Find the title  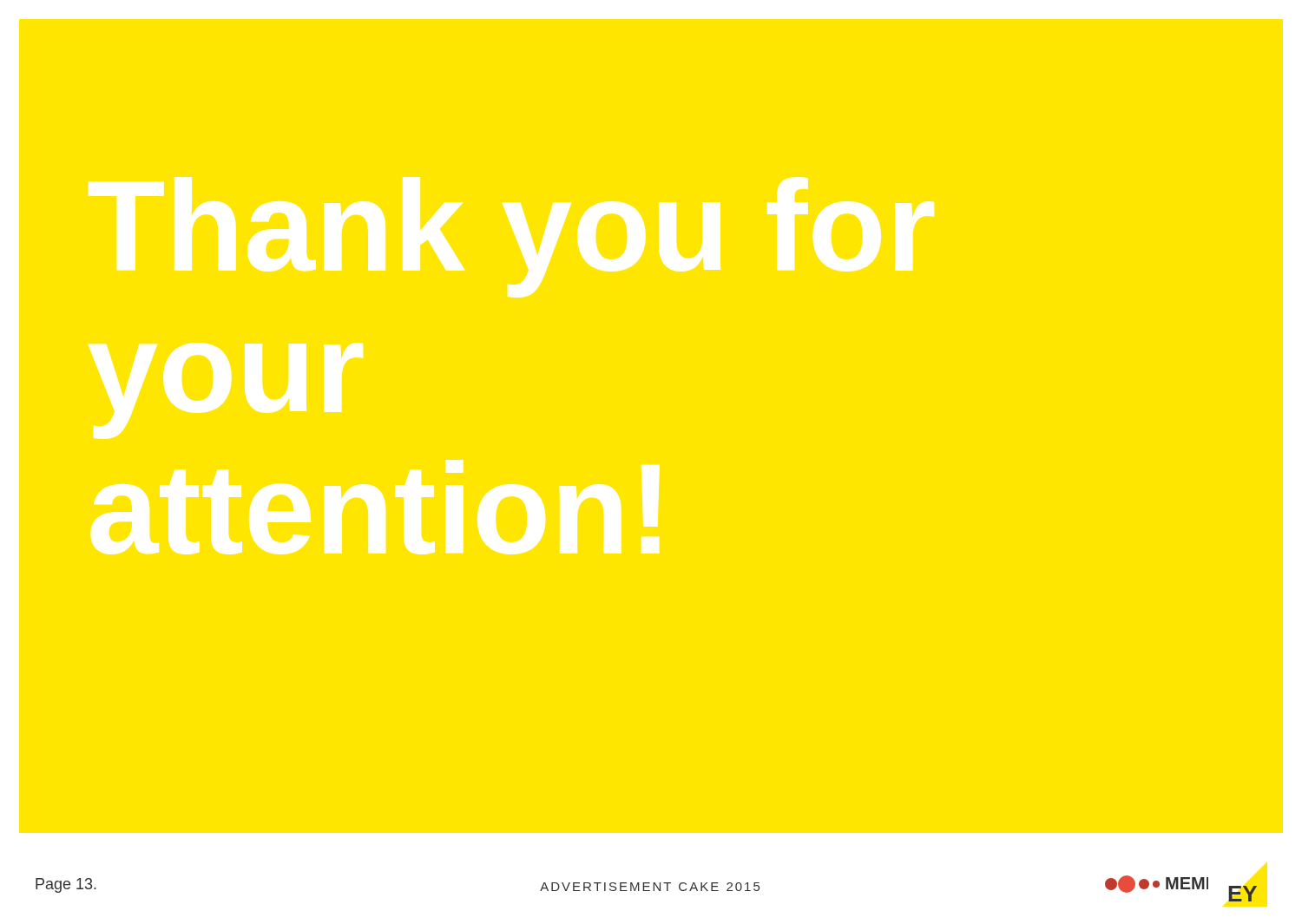pyautogui.click(x=511, y=368)
